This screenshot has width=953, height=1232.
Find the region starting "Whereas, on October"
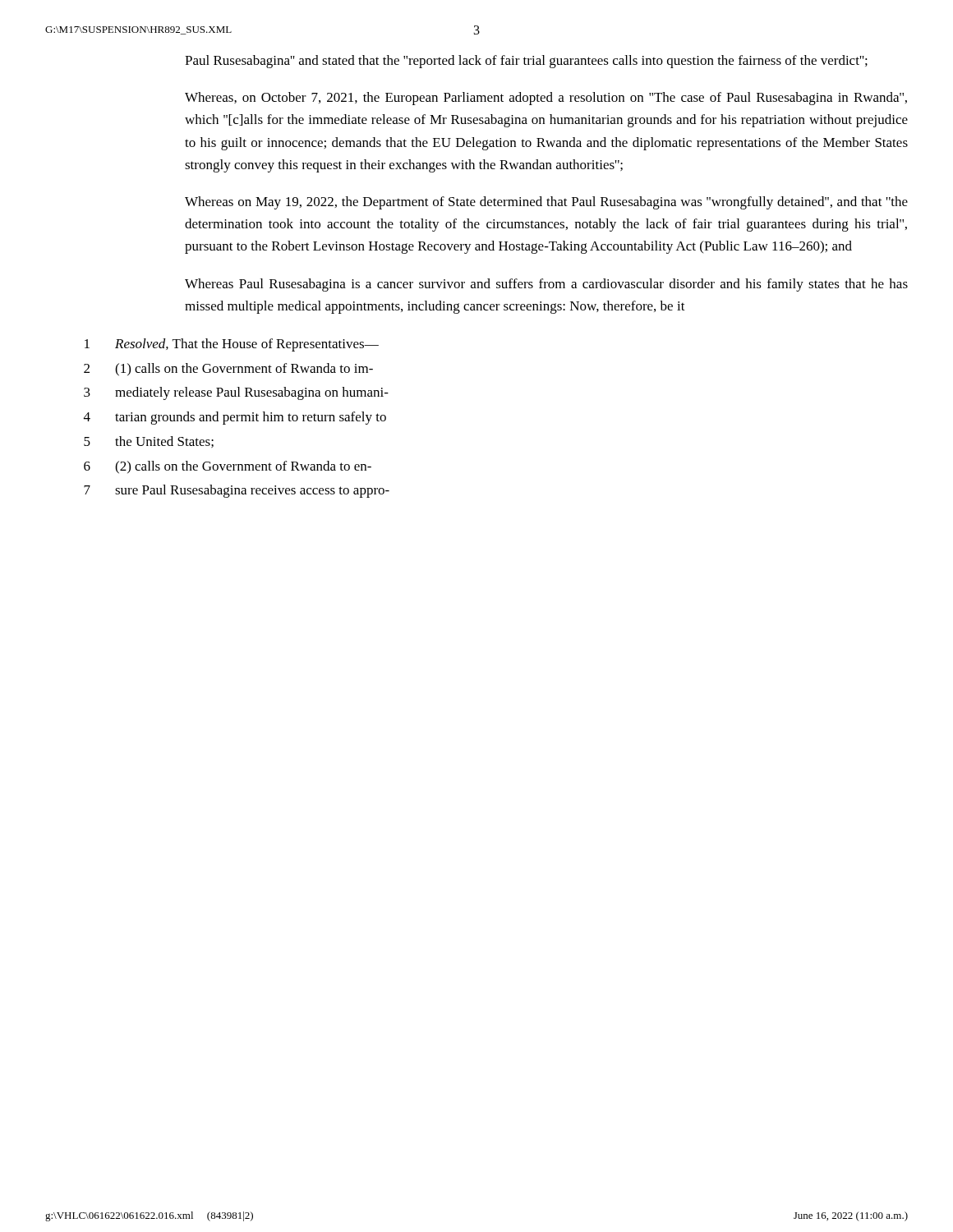[x=546, y=131]
